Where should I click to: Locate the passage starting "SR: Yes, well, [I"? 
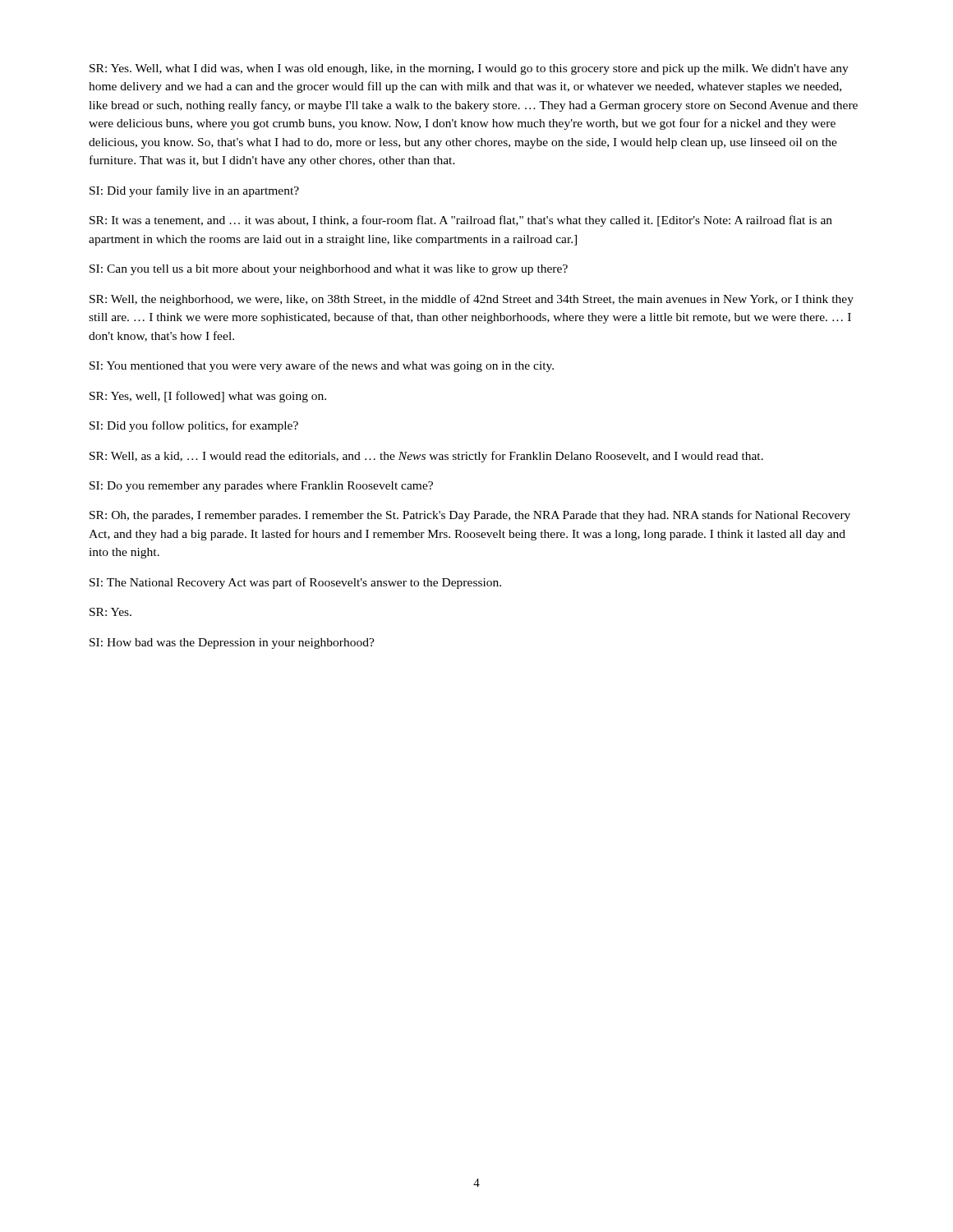(208, 395)
